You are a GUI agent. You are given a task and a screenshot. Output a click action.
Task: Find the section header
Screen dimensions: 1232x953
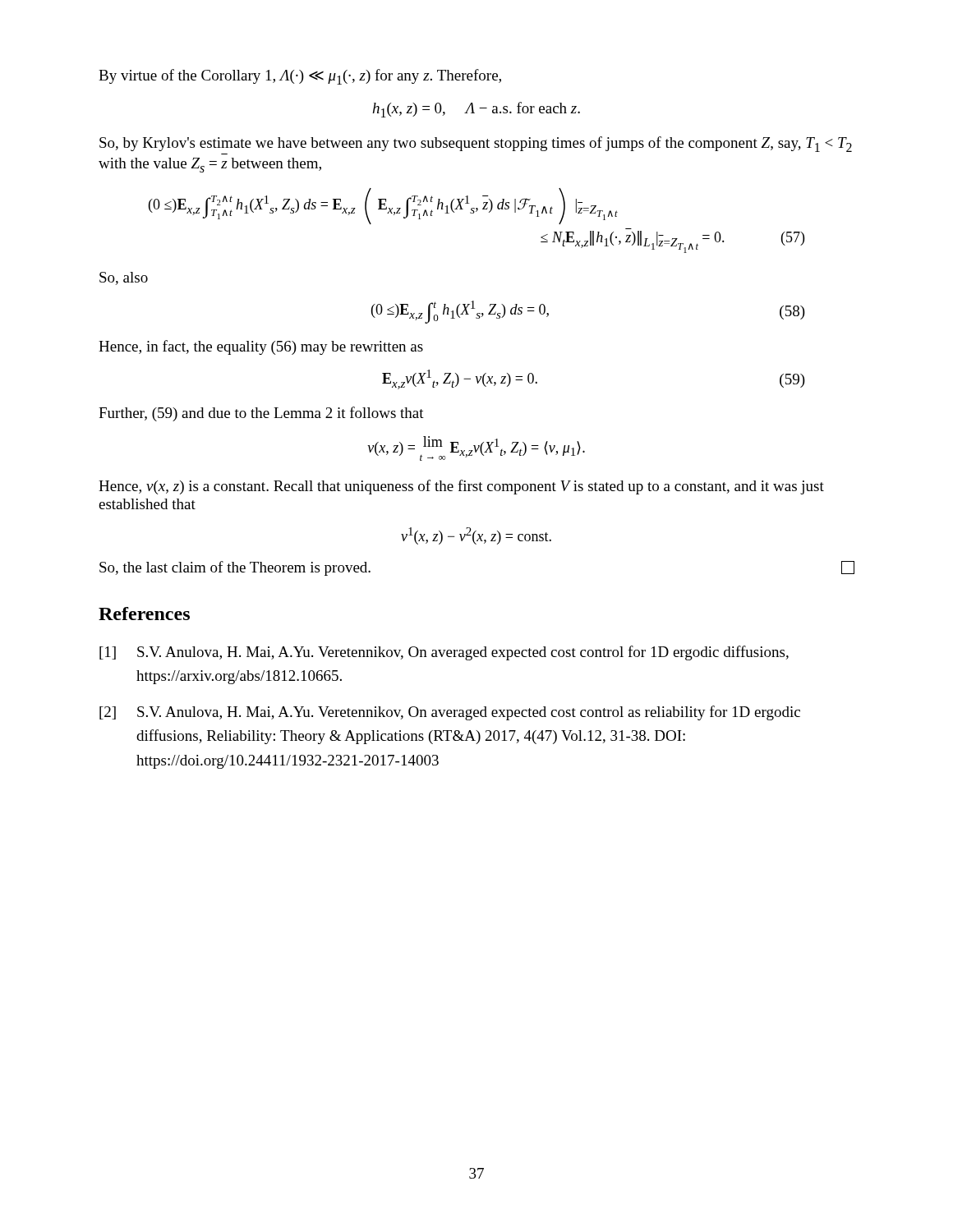[x=144, y=613]
